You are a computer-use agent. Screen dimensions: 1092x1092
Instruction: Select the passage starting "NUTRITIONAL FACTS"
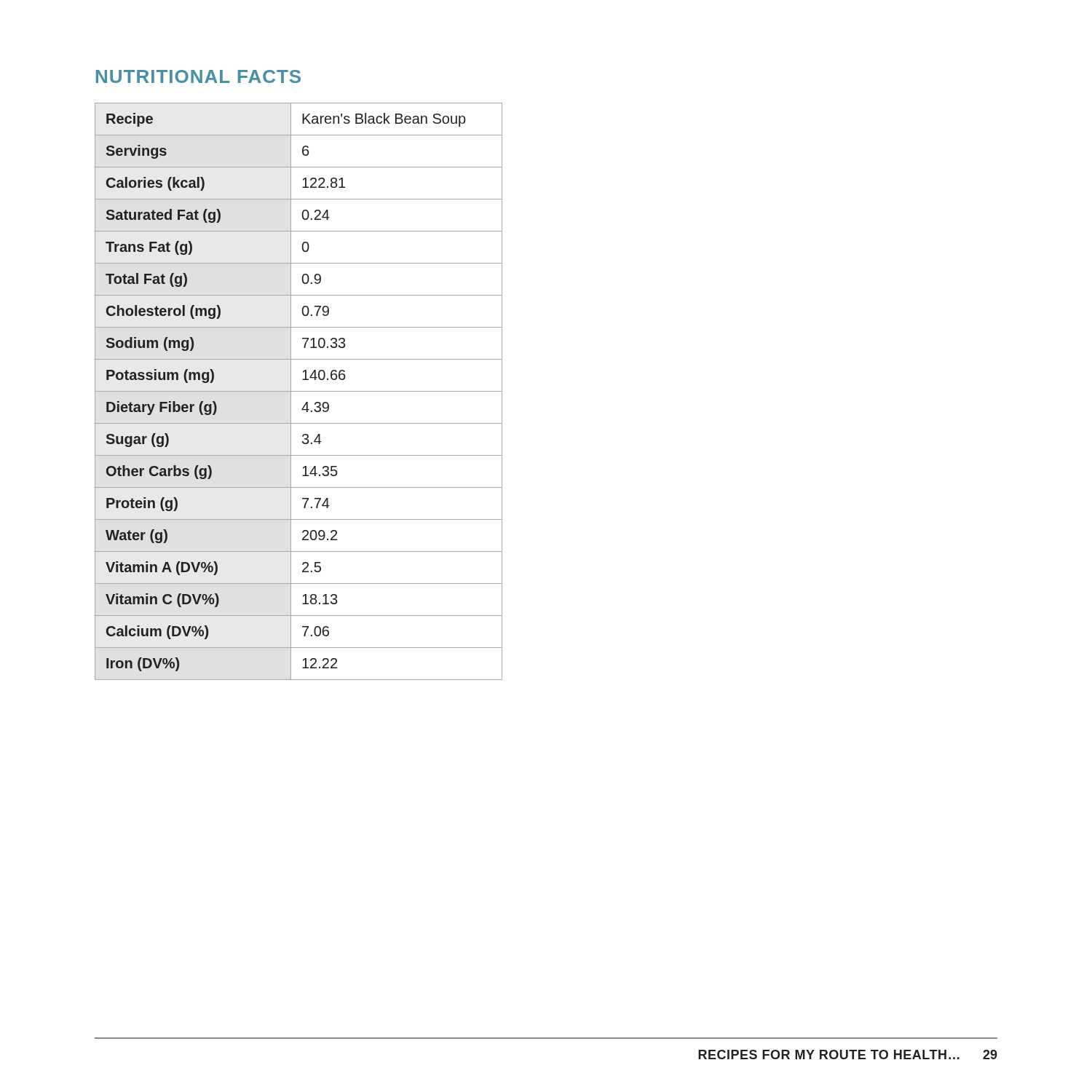click(x=198, y=76)
